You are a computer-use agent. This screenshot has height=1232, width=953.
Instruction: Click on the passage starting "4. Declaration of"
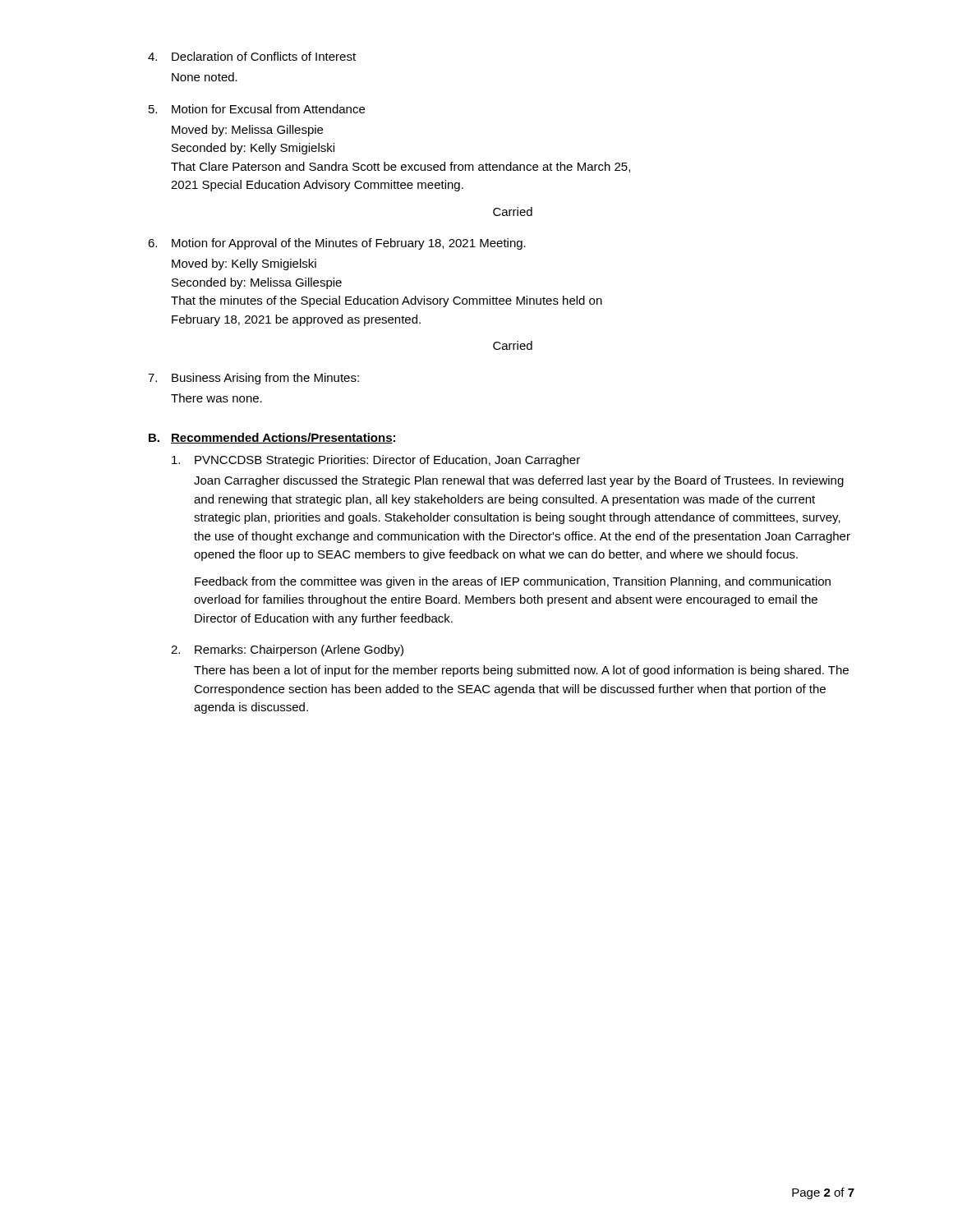pos(252,56)
